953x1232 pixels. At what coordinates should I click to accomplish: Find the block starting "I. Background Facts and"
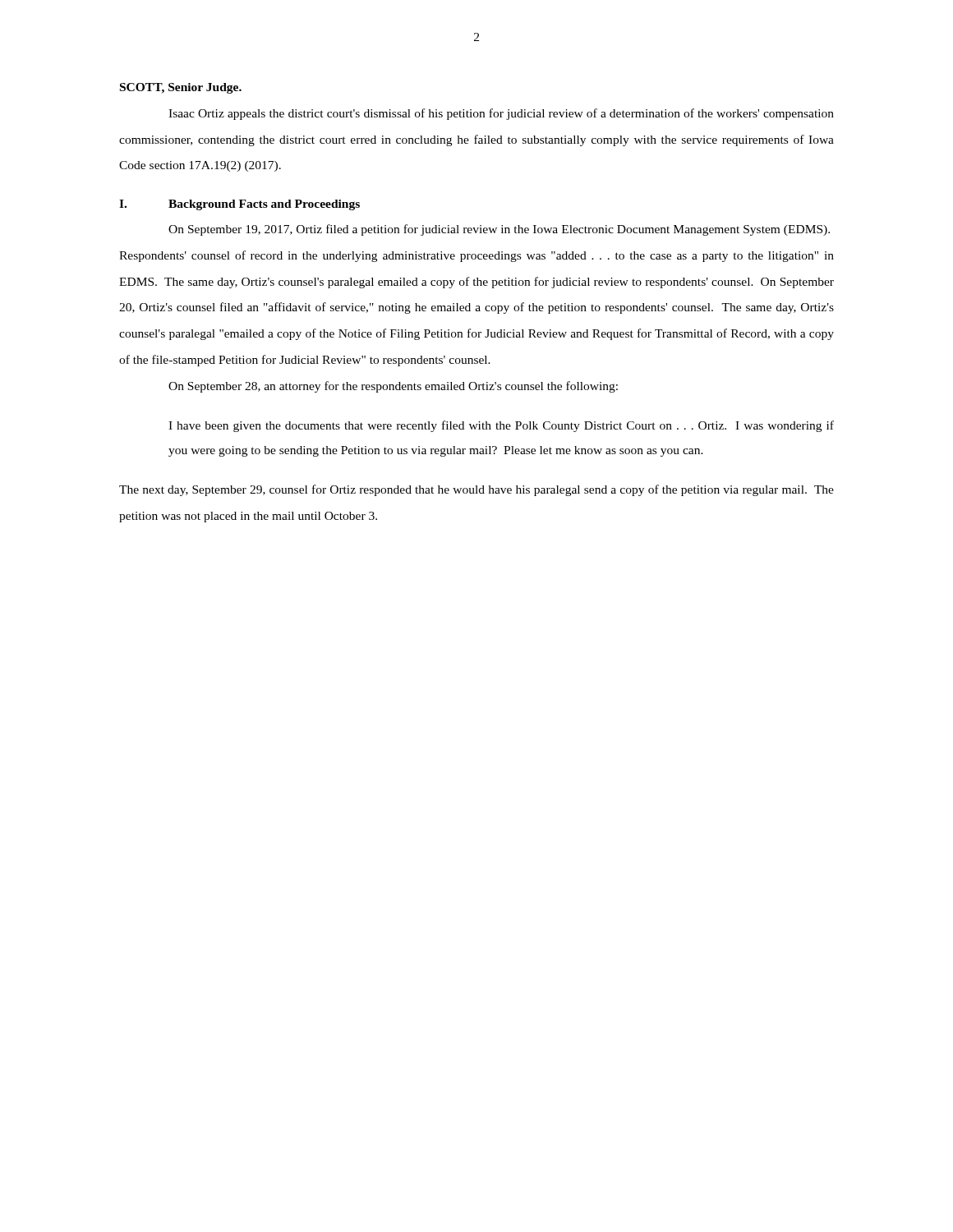point(240,204)
